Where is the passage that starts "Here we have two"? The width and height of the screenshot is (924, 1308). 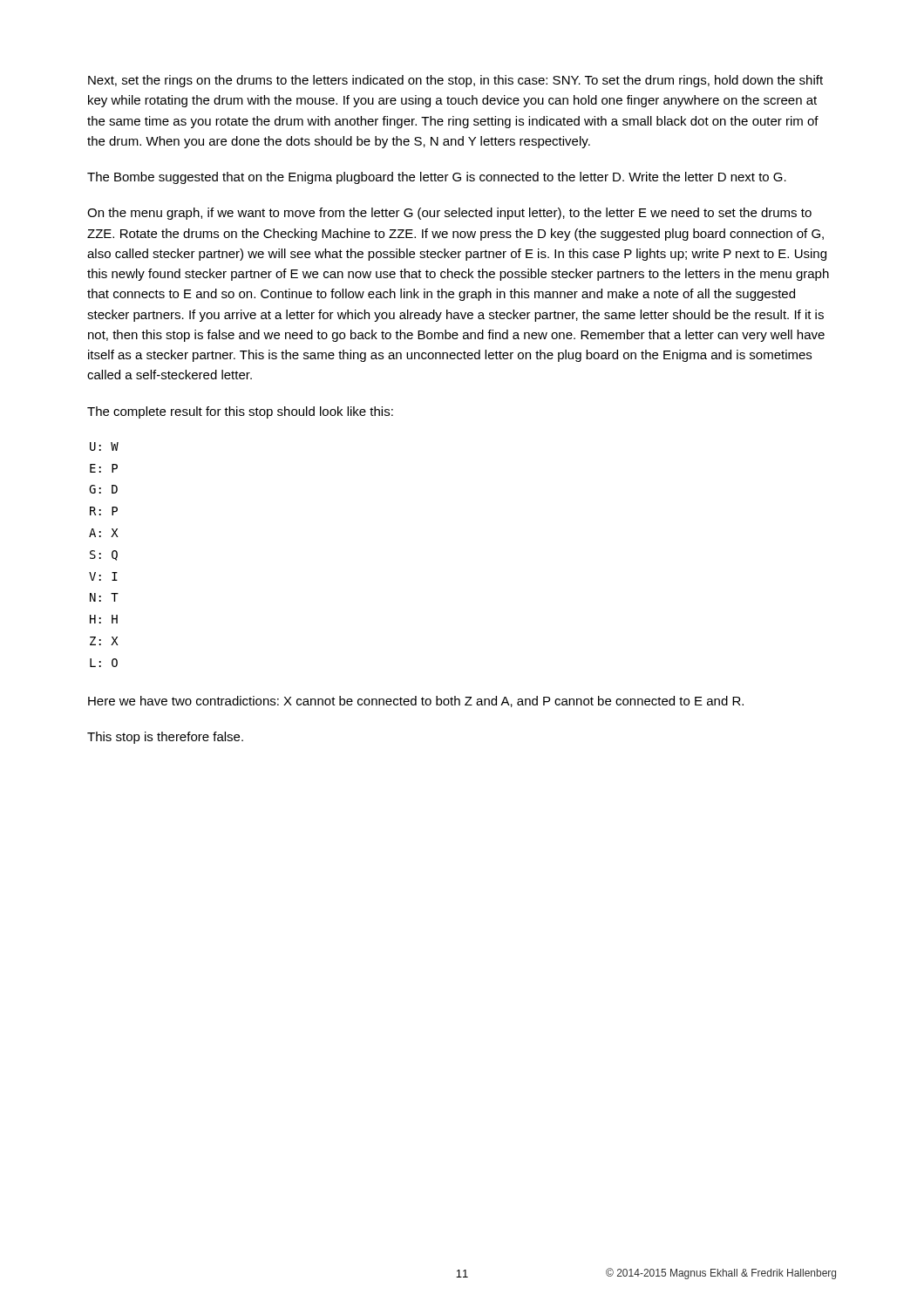(x=416, y=700)
